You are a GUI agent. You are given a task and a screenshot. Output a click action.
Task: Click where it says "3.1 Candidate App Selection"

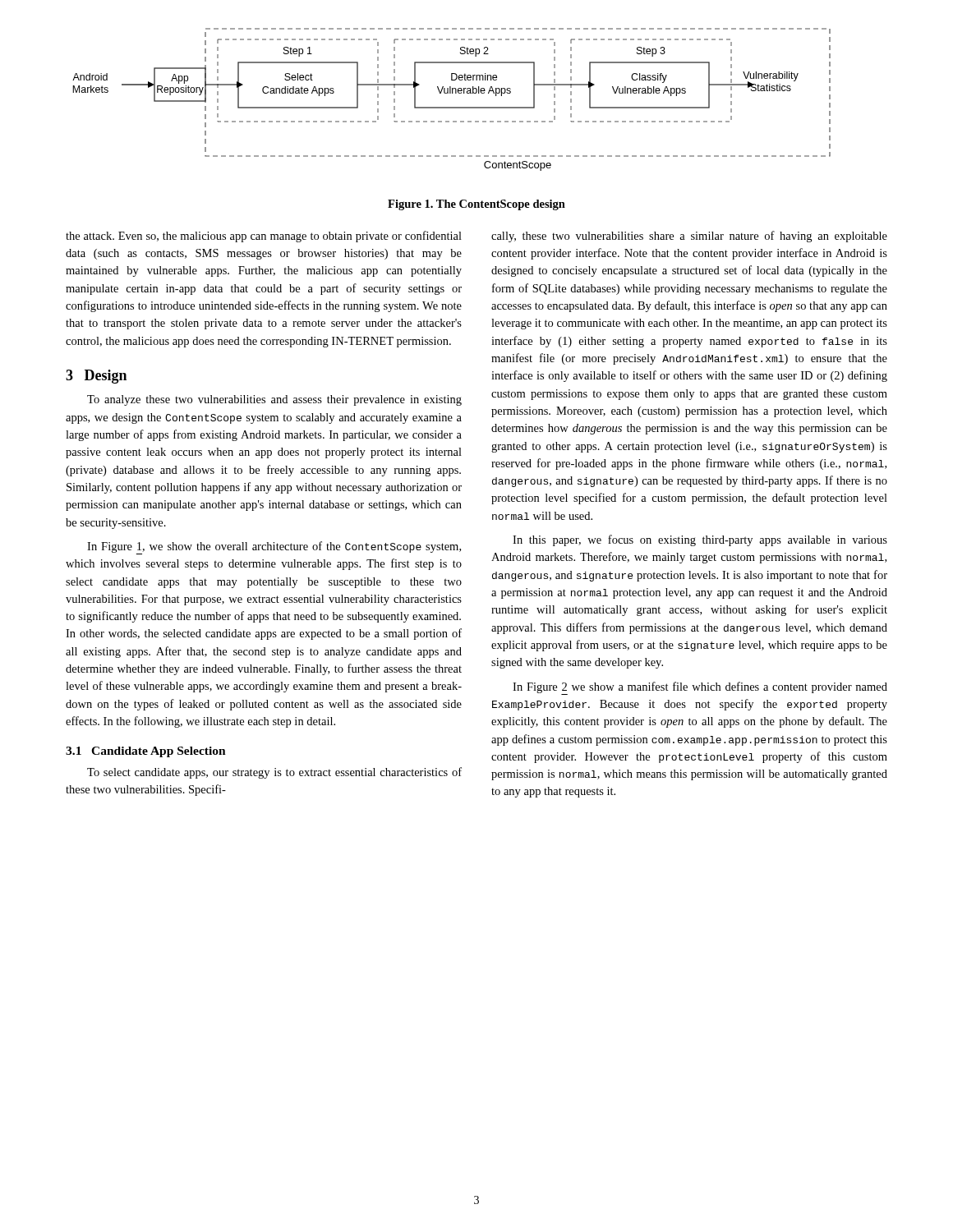tap(146, 751)
